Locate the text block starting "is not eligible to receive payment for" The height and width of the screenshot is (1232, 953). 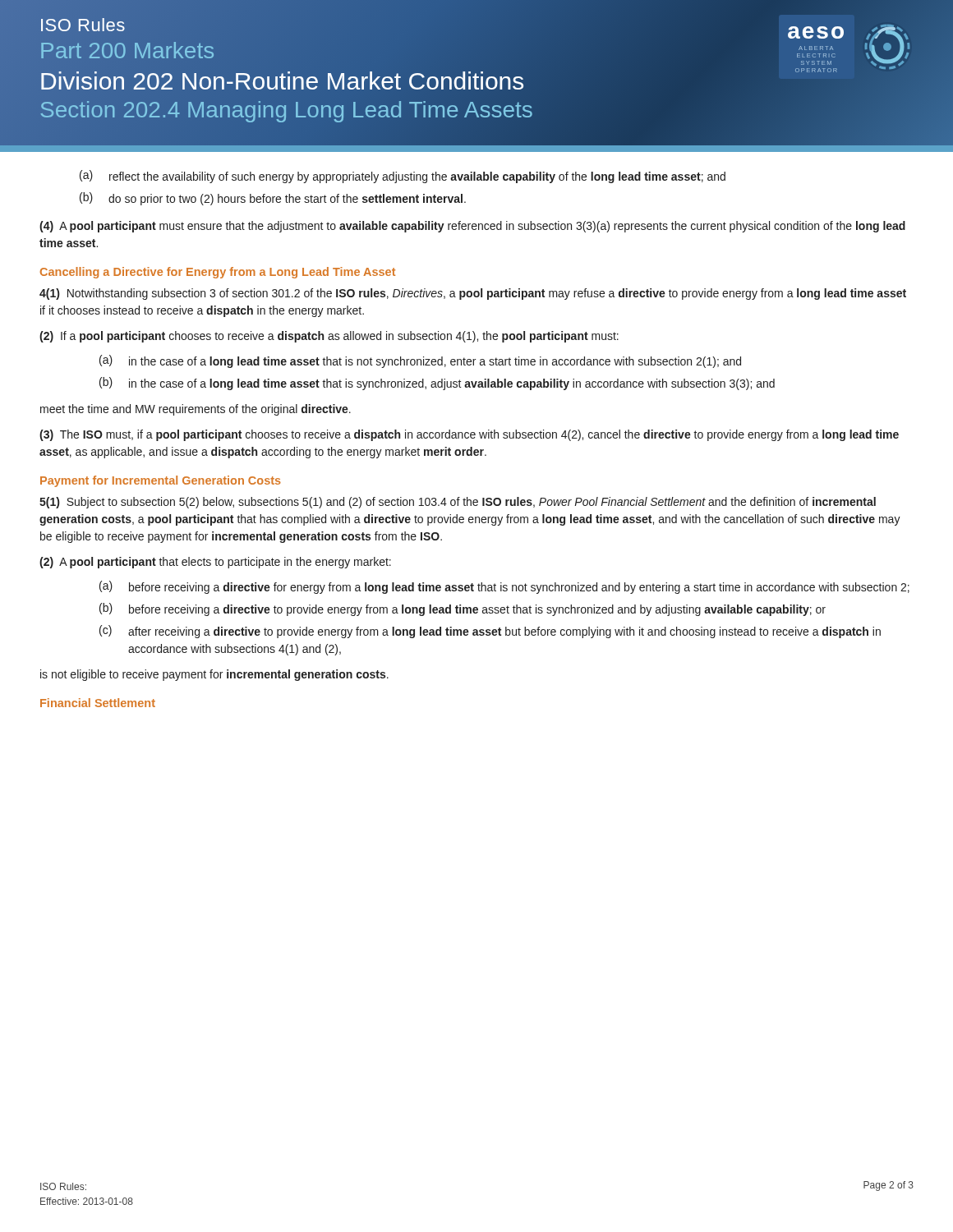(214, 674)
